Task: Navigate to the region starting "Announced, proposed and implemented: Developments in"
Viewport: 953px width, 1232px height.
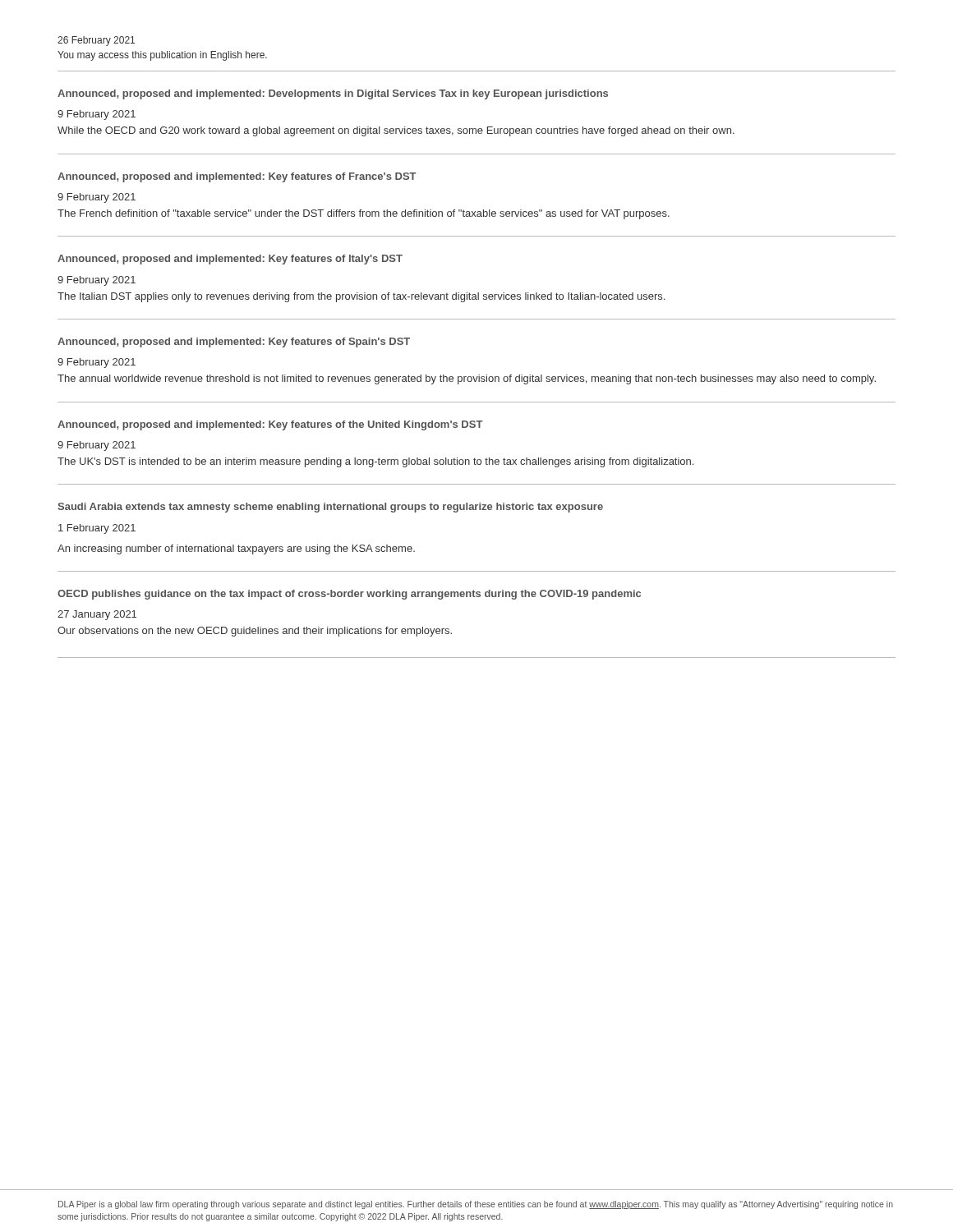Action: [x=333, y=93]
